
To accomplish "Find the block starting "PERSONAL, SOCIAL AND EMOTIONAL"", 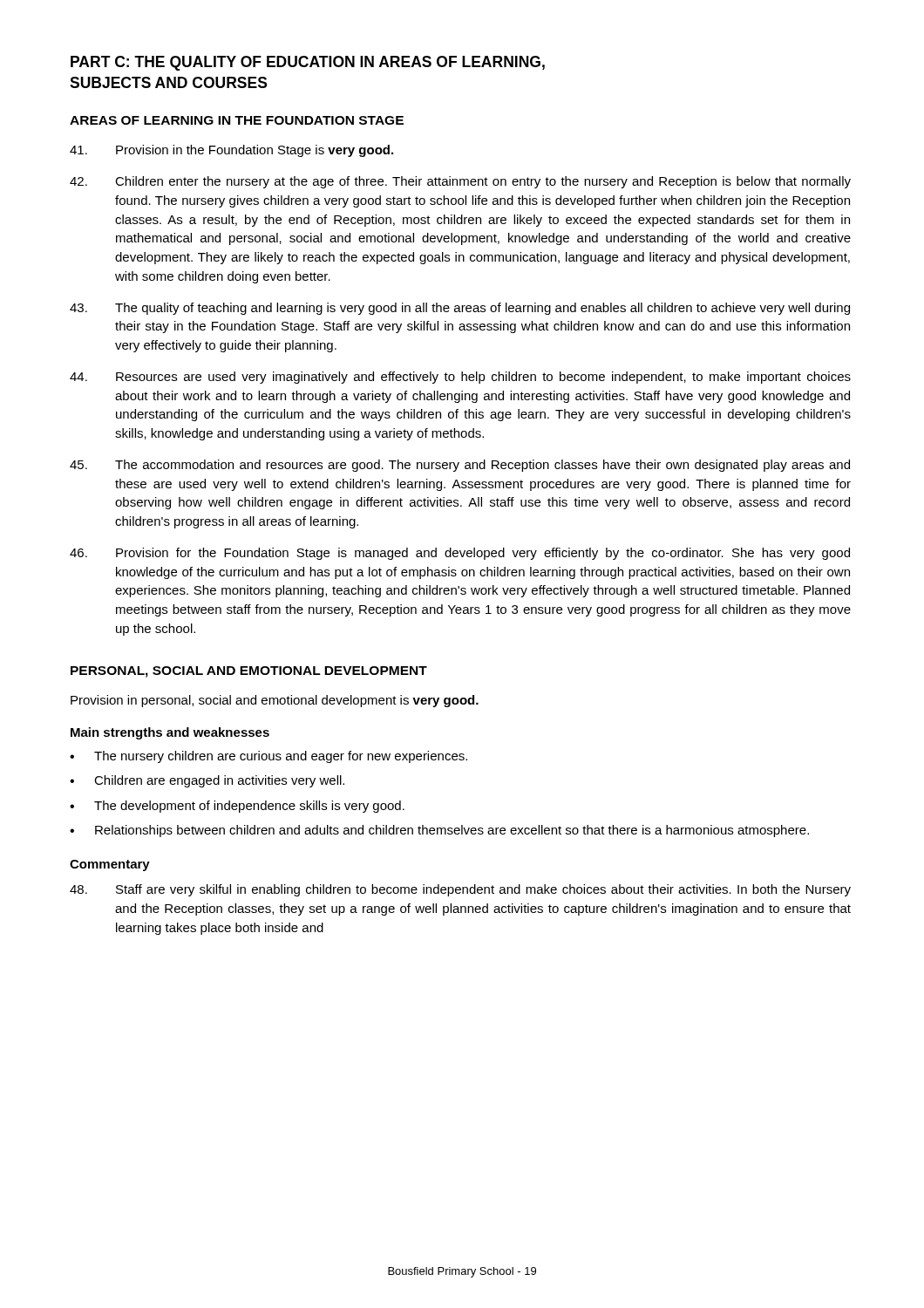I will [248, 670].
